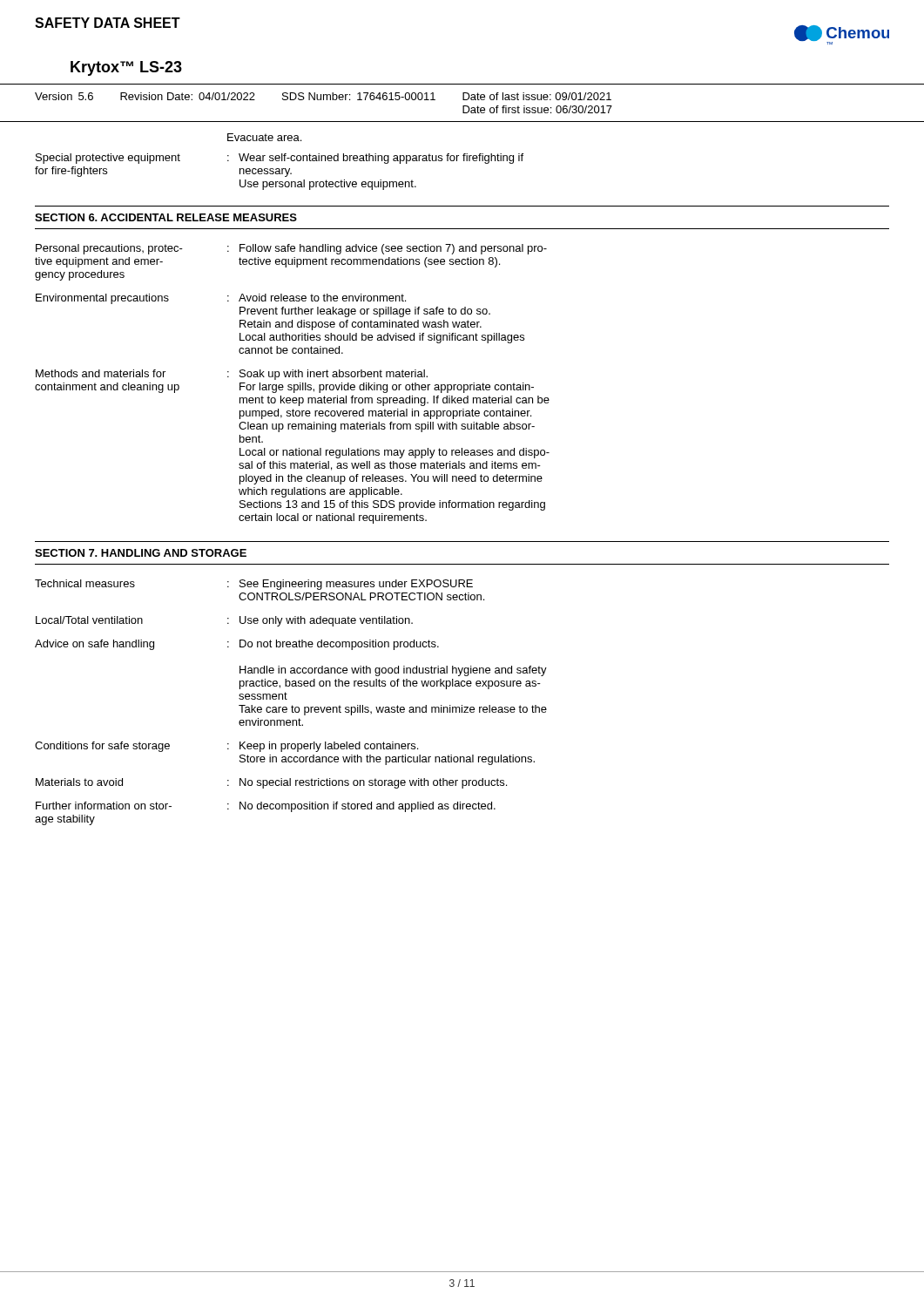Image resolution: width=924 pixels, height=1307 pixels.
Task: Point to the text starting "Further information on stor-age stability :"
Action: point(265,812)
